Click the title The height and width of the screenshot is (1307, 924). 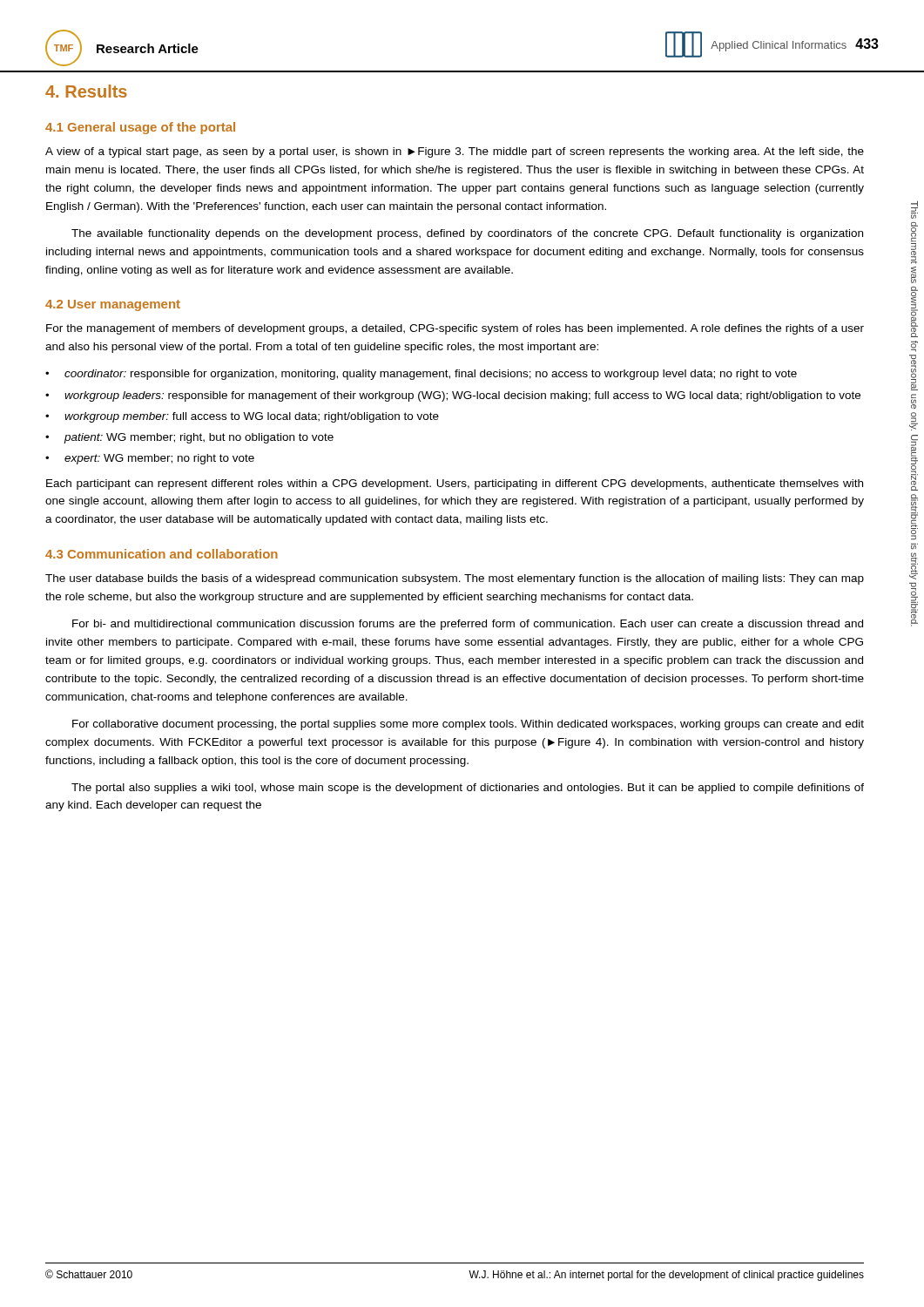pyautogui.click(x=86, y=91)
